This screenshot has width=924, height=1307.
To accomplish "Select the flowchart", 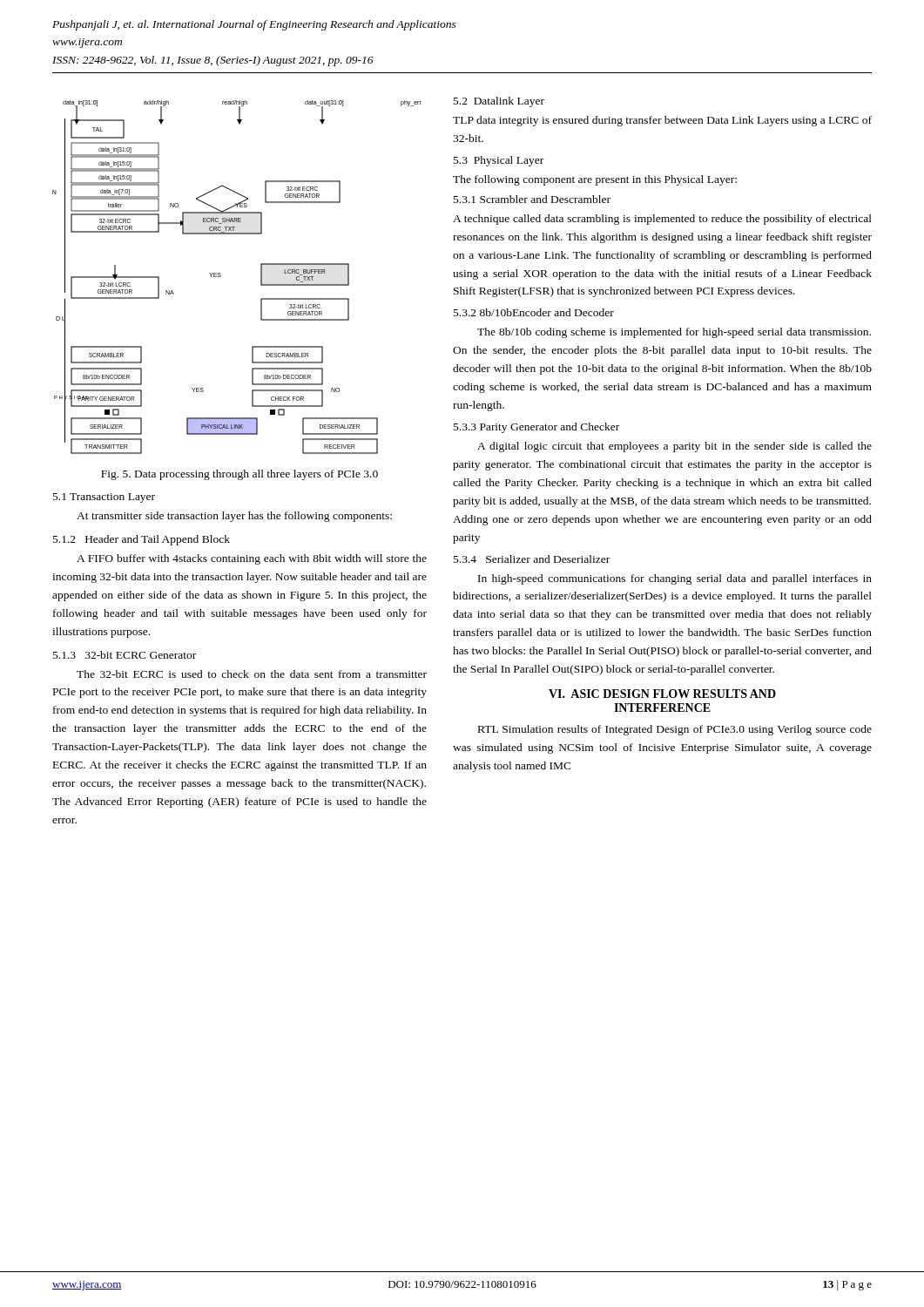I will (240, 279).
